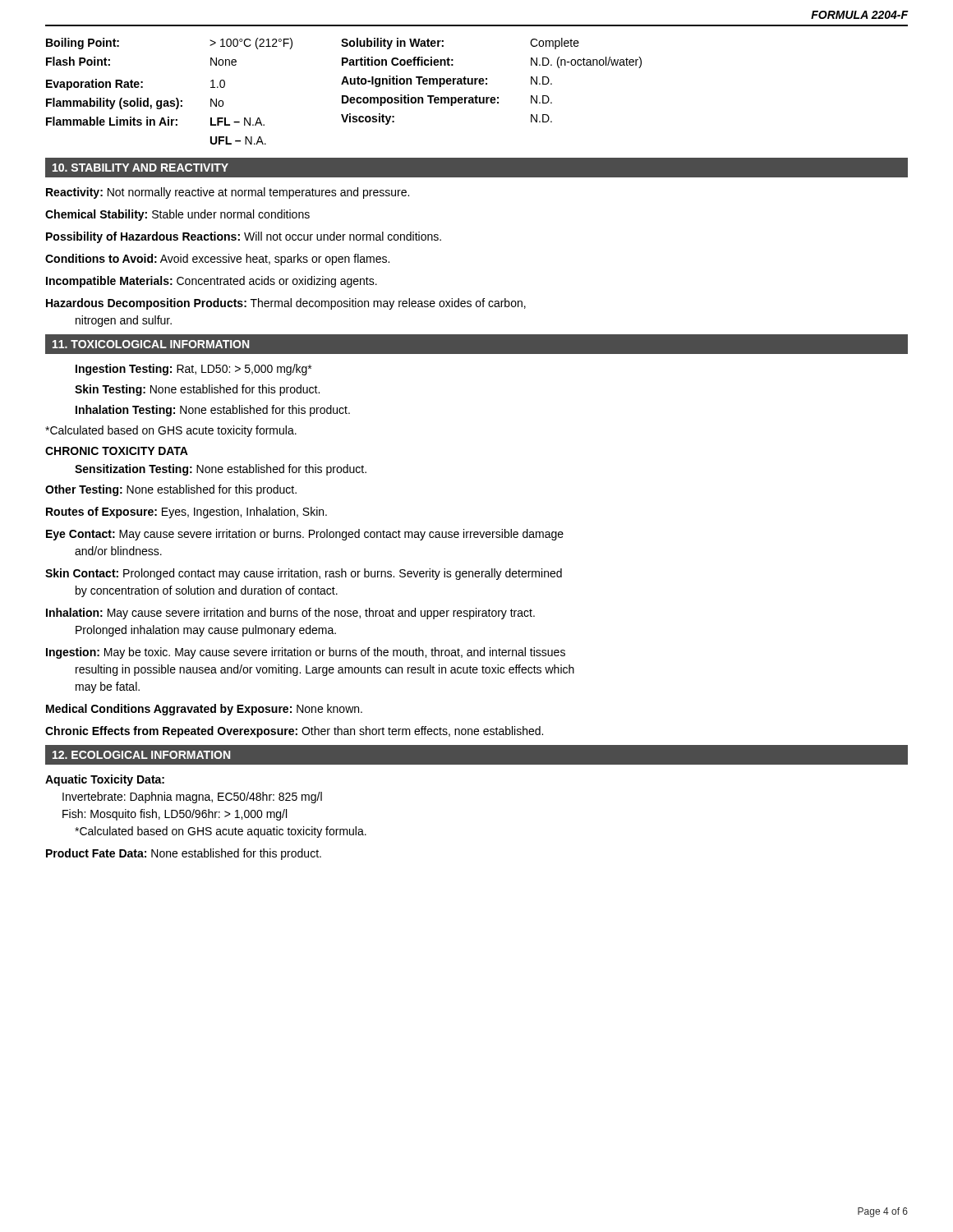
Task: Point to the block beginning "Skin Testing: None established for"
Action: click(198, 389)
